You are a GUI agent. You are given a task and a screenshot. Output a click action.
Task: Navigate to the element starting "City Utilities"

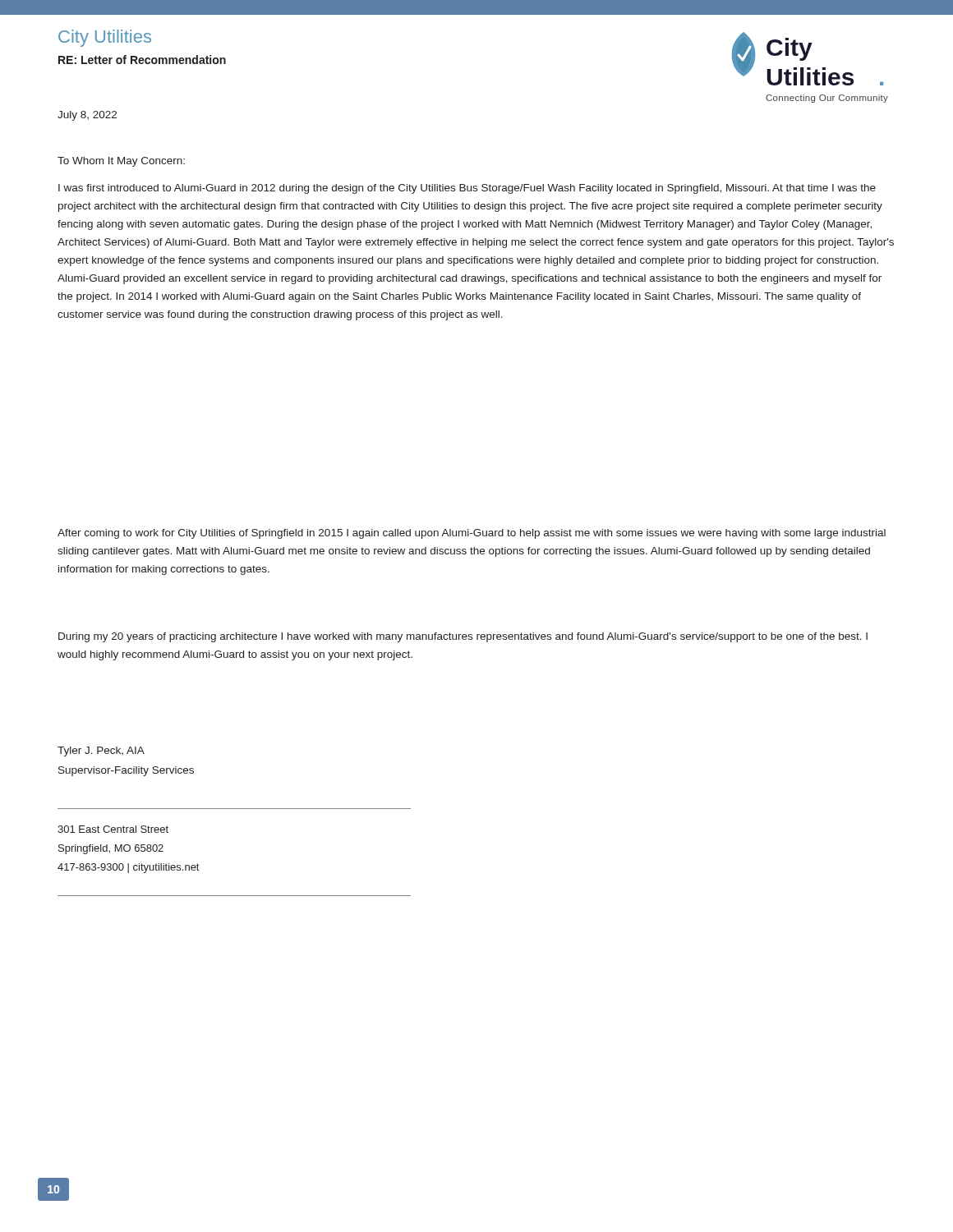pos(105,37)
